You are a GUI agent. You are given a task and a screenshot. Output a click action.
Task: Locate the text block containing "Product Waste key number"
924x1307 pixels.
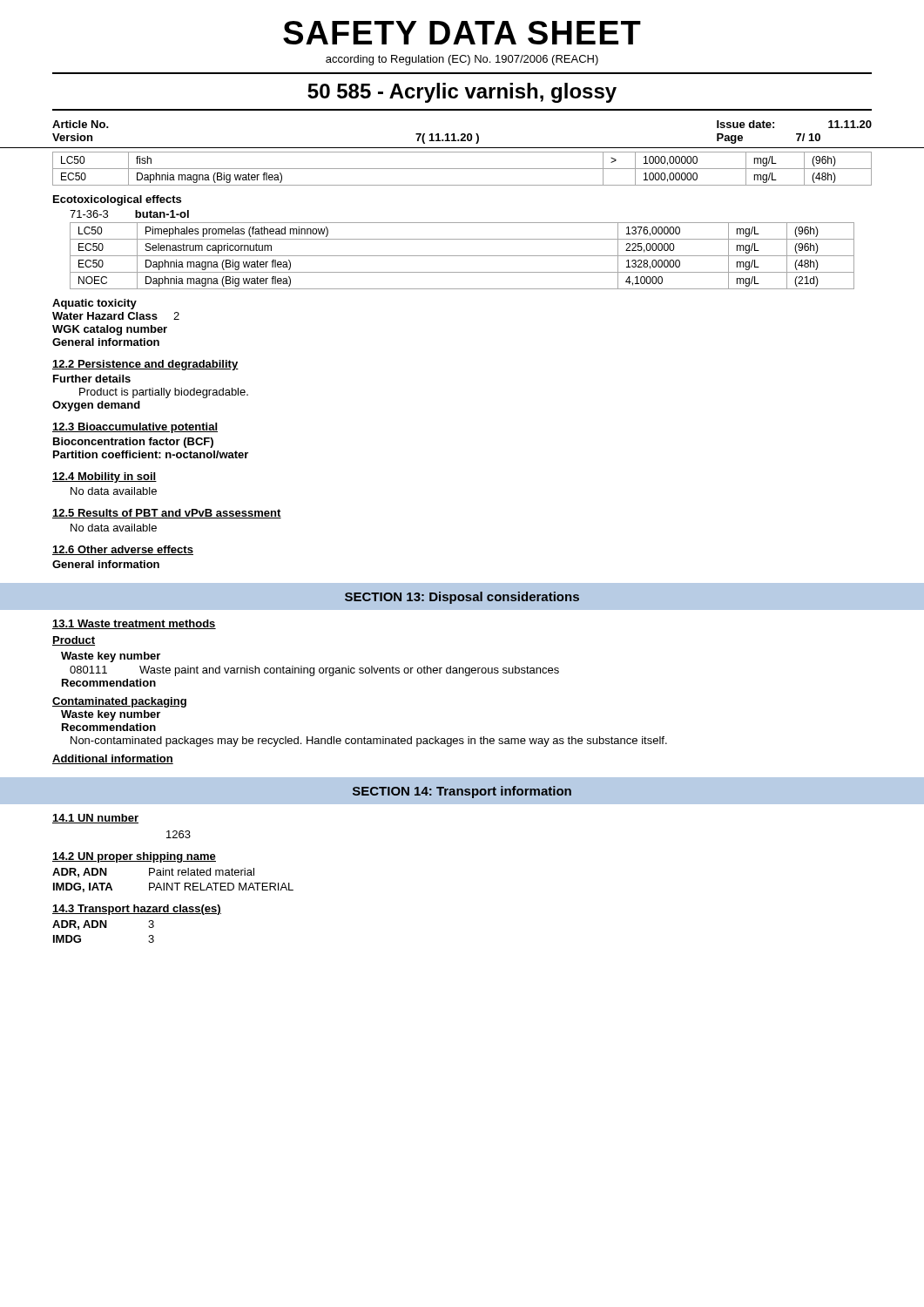point(462,661)
